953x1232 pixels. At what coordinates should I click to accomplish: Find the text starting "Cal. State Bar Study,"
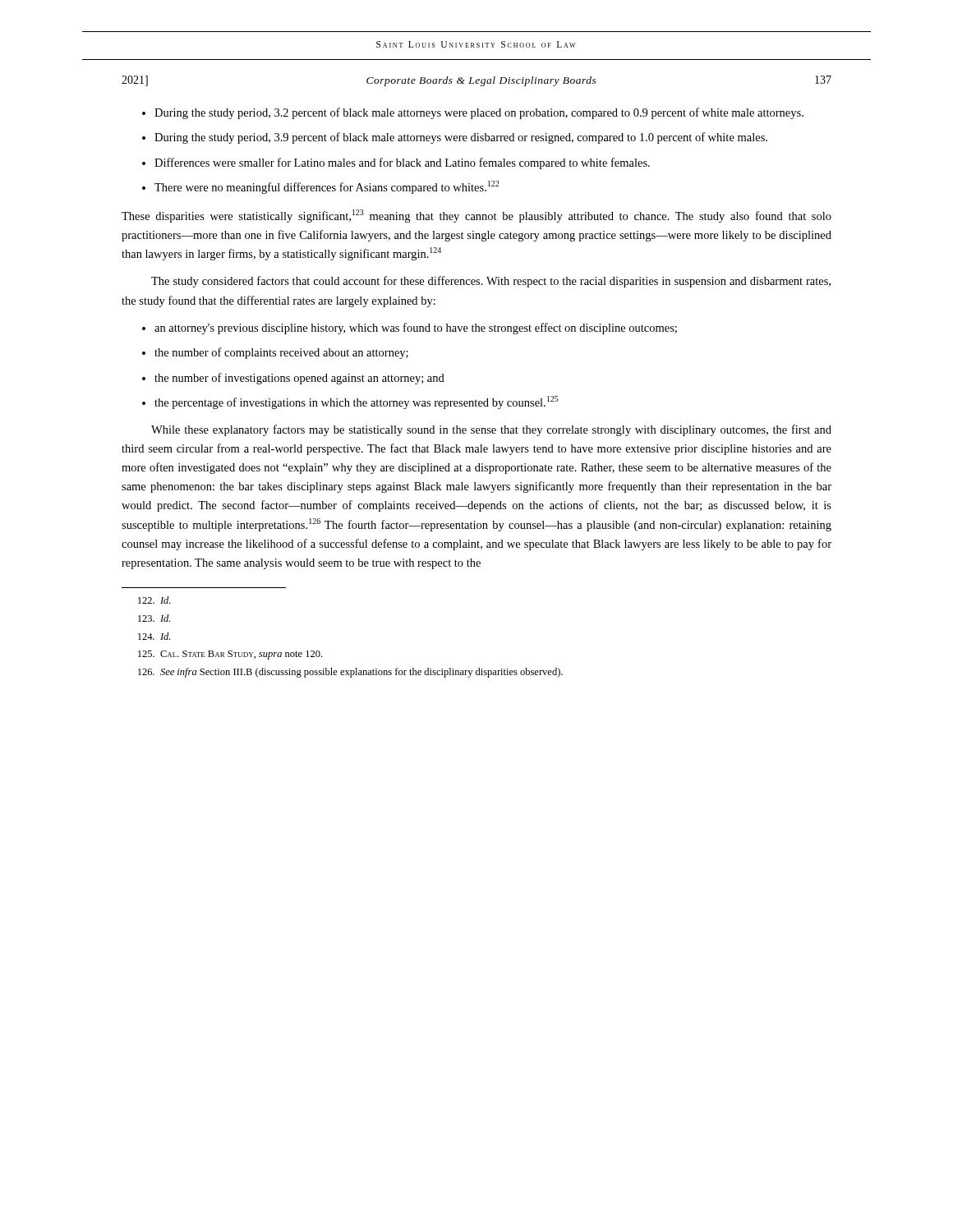[x=222, y=654]
